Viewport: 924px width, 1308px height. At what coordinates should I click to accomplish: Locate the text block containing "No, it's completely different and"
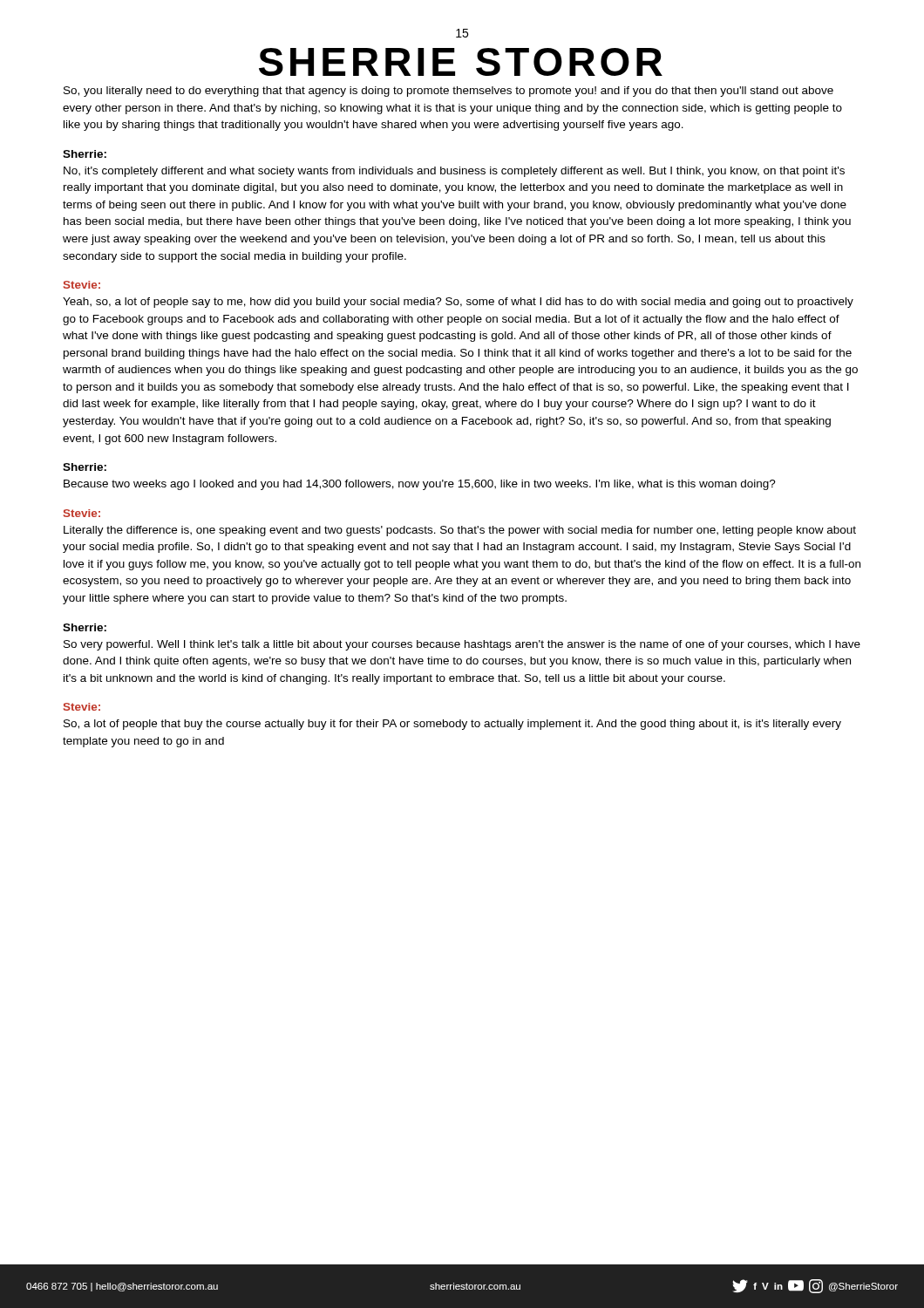[x=457, y=213]
